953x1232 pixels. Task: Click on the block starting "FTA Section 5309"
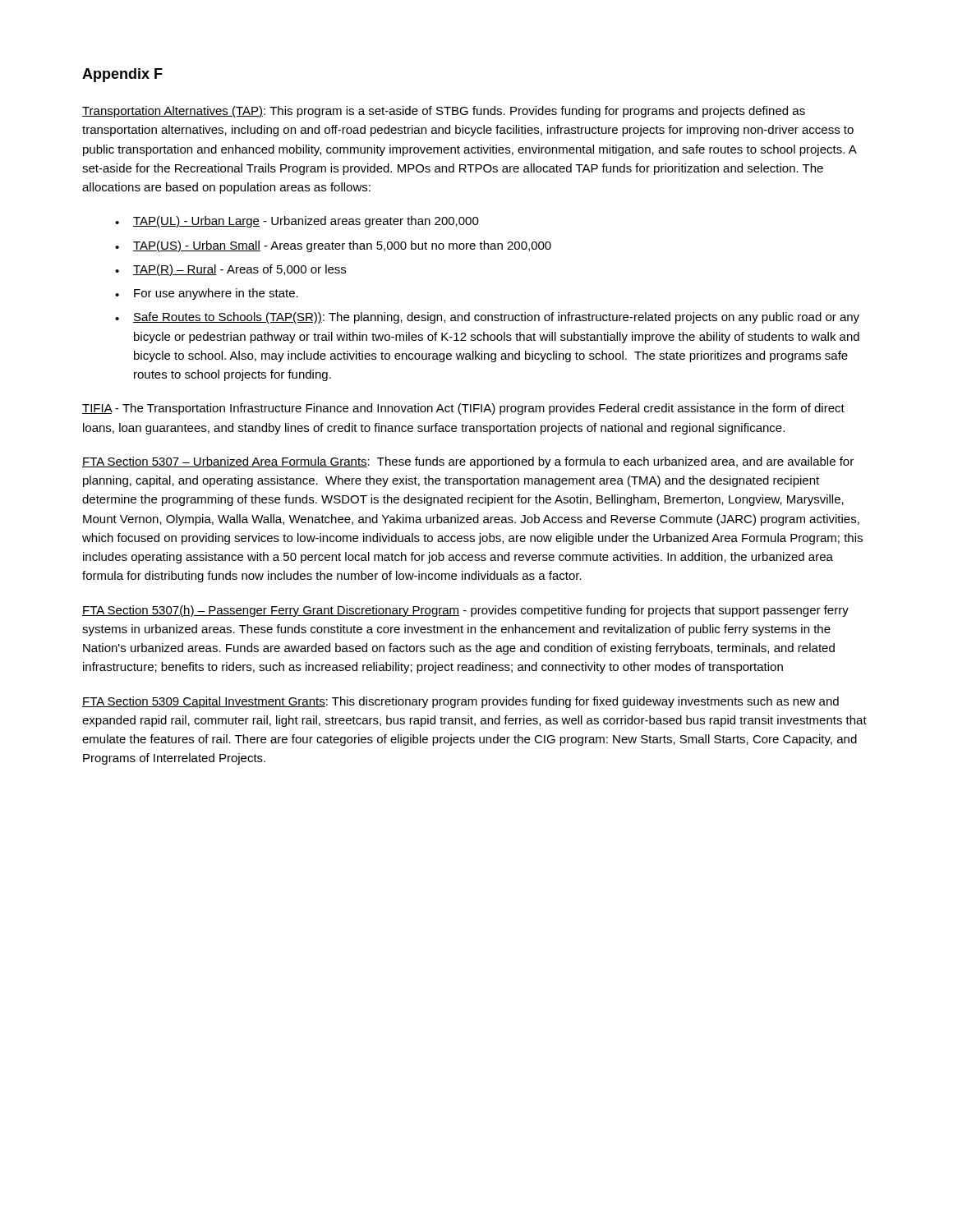click(x=474, y=729)
